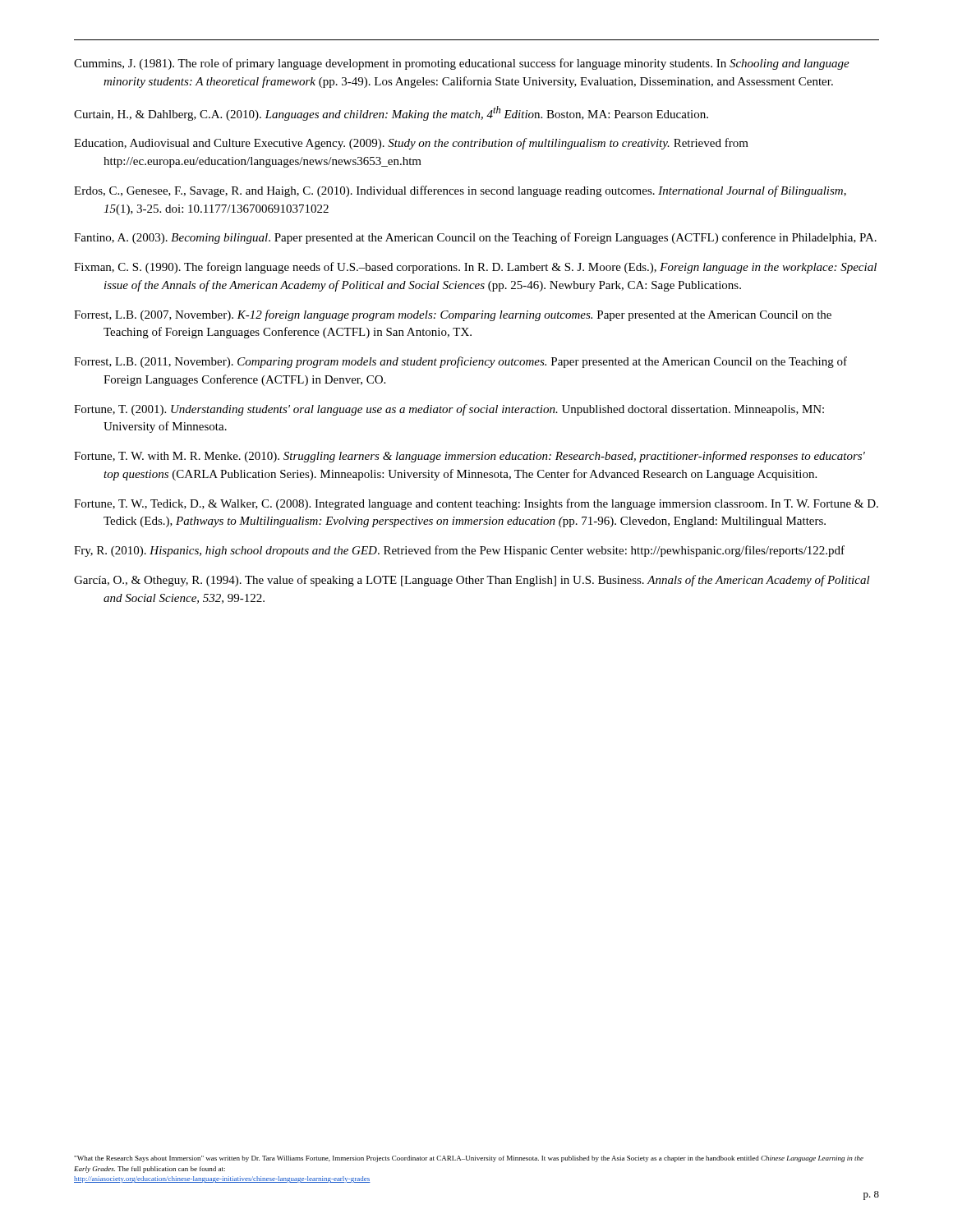Point to the block beginning "Cummins, J. (1981). The role"

462,72
